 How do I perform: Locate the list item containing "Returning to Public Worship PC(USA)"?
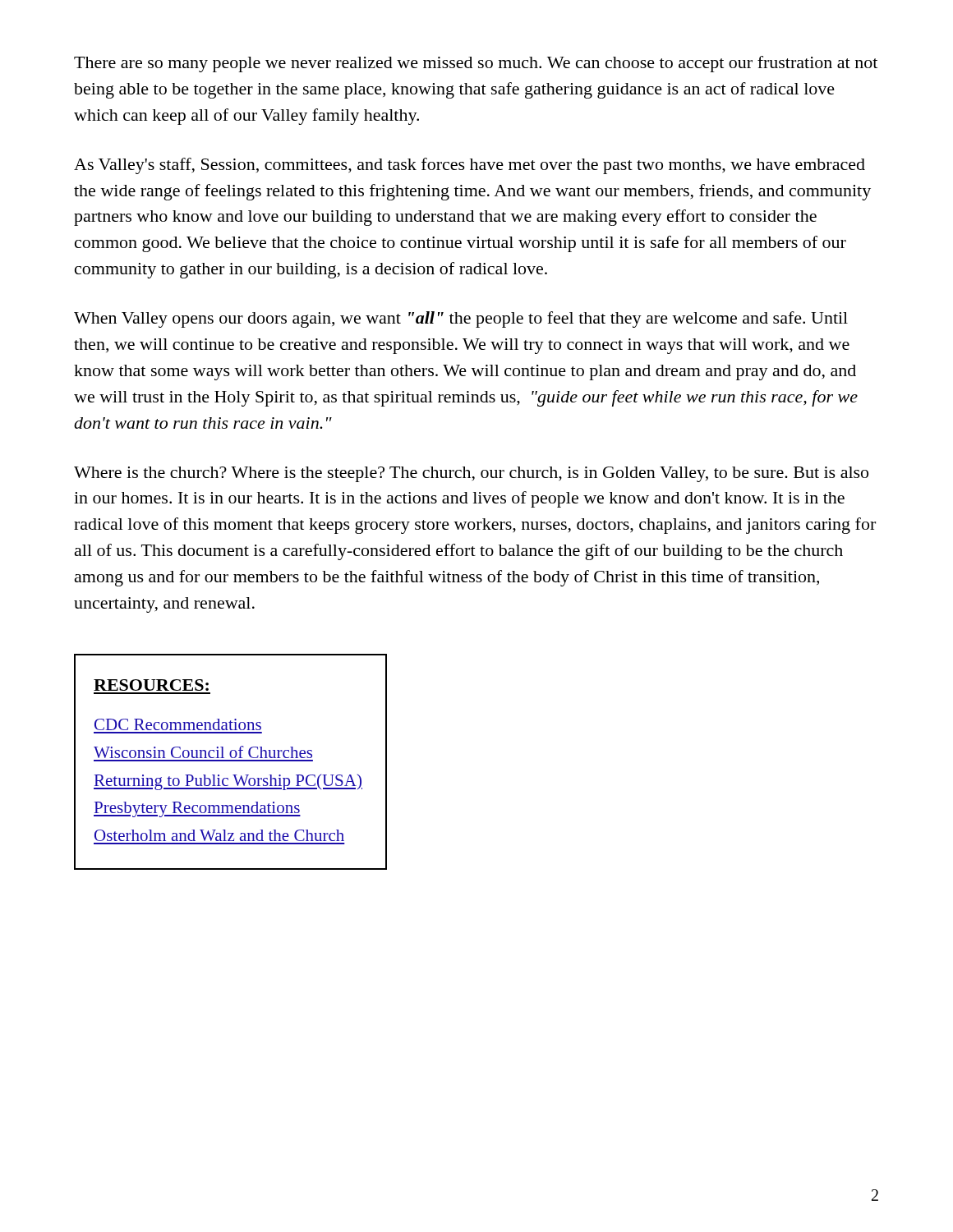pyautogui.click(x=228, y=780)
